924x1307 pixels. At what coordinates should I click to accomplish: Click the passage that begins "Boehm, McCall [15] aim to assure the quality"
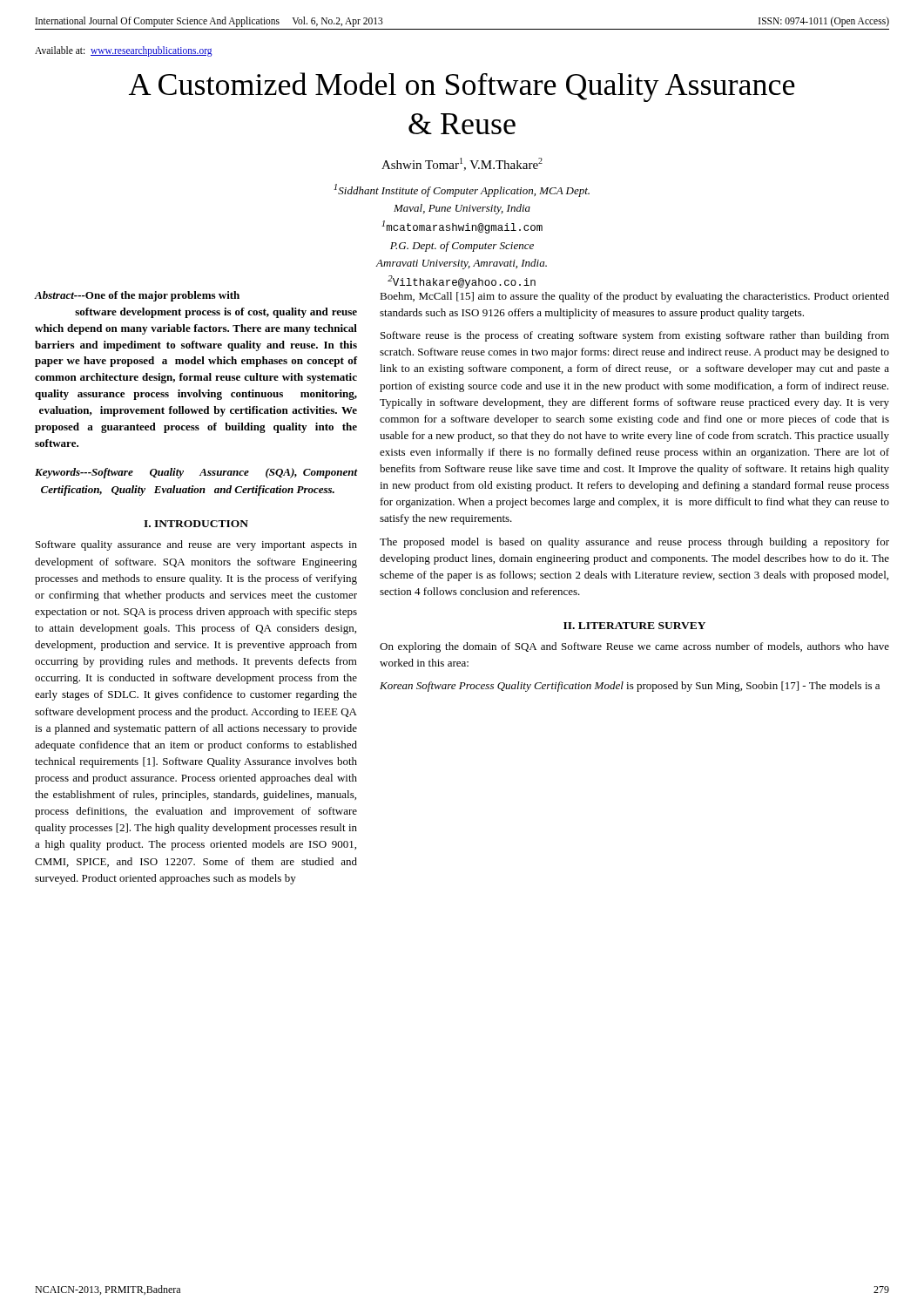tap(634, 443)
